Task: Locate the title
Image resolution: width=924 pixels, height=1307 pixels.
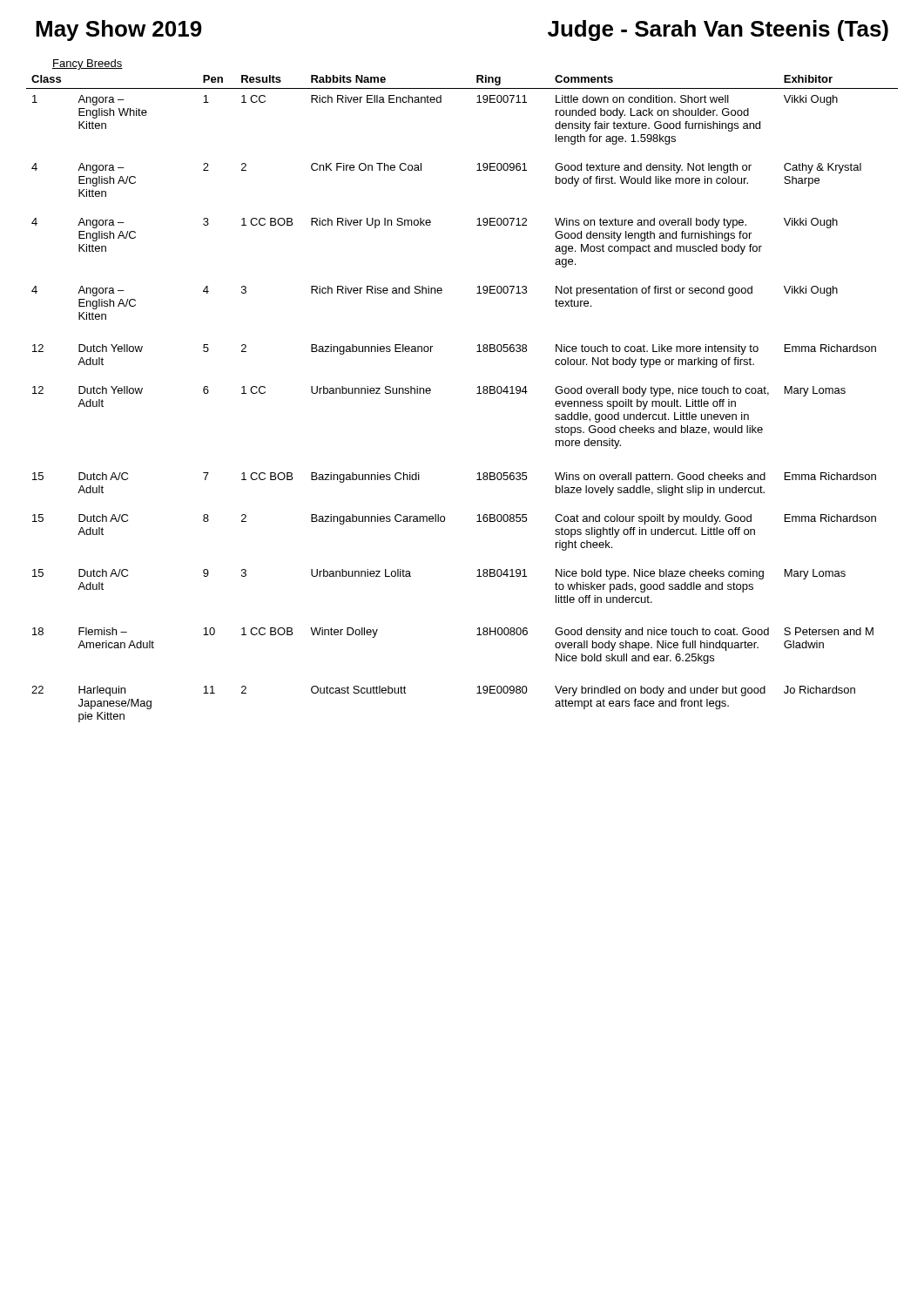Action: 462,25
